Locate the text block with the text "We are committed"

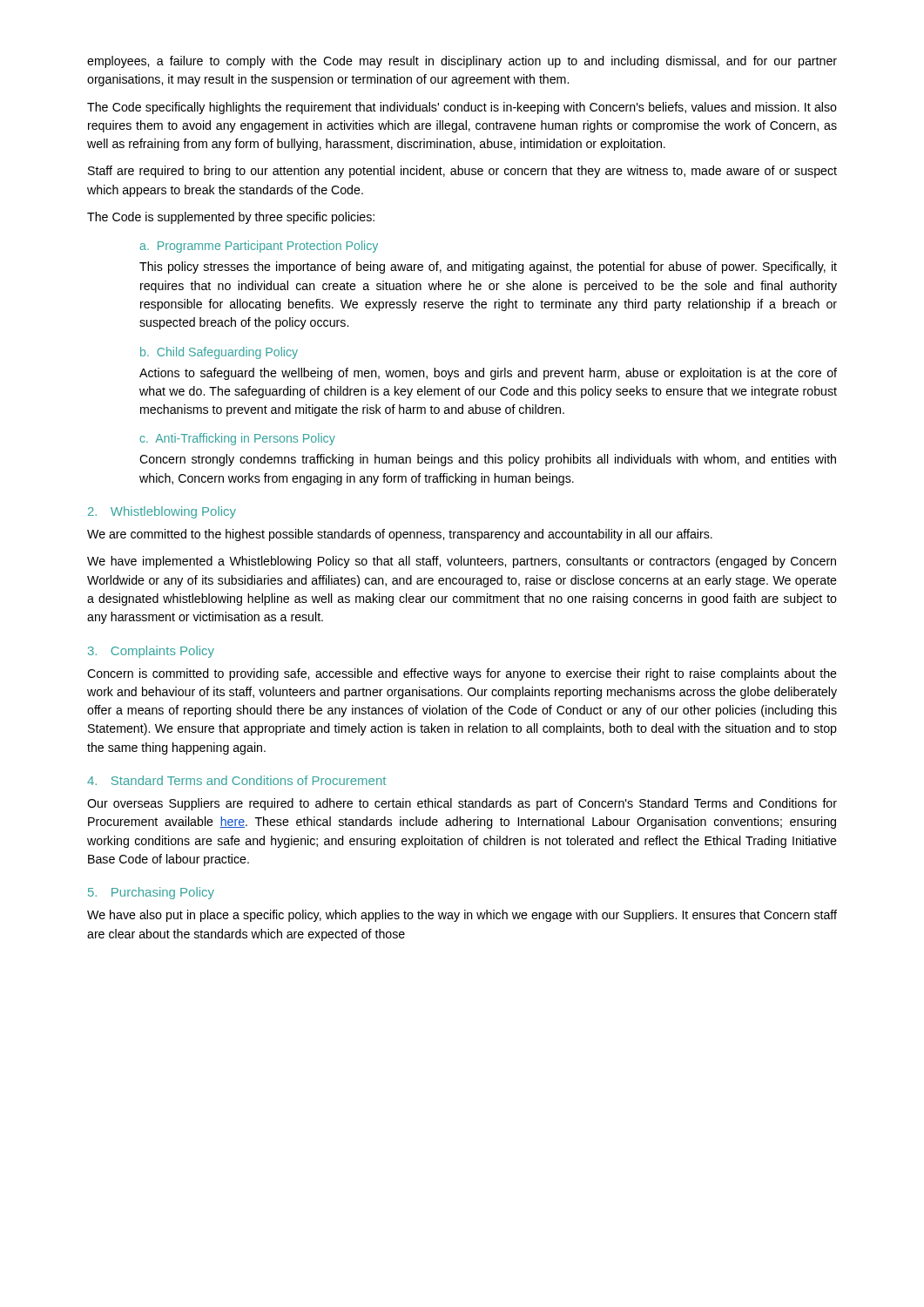462,535
